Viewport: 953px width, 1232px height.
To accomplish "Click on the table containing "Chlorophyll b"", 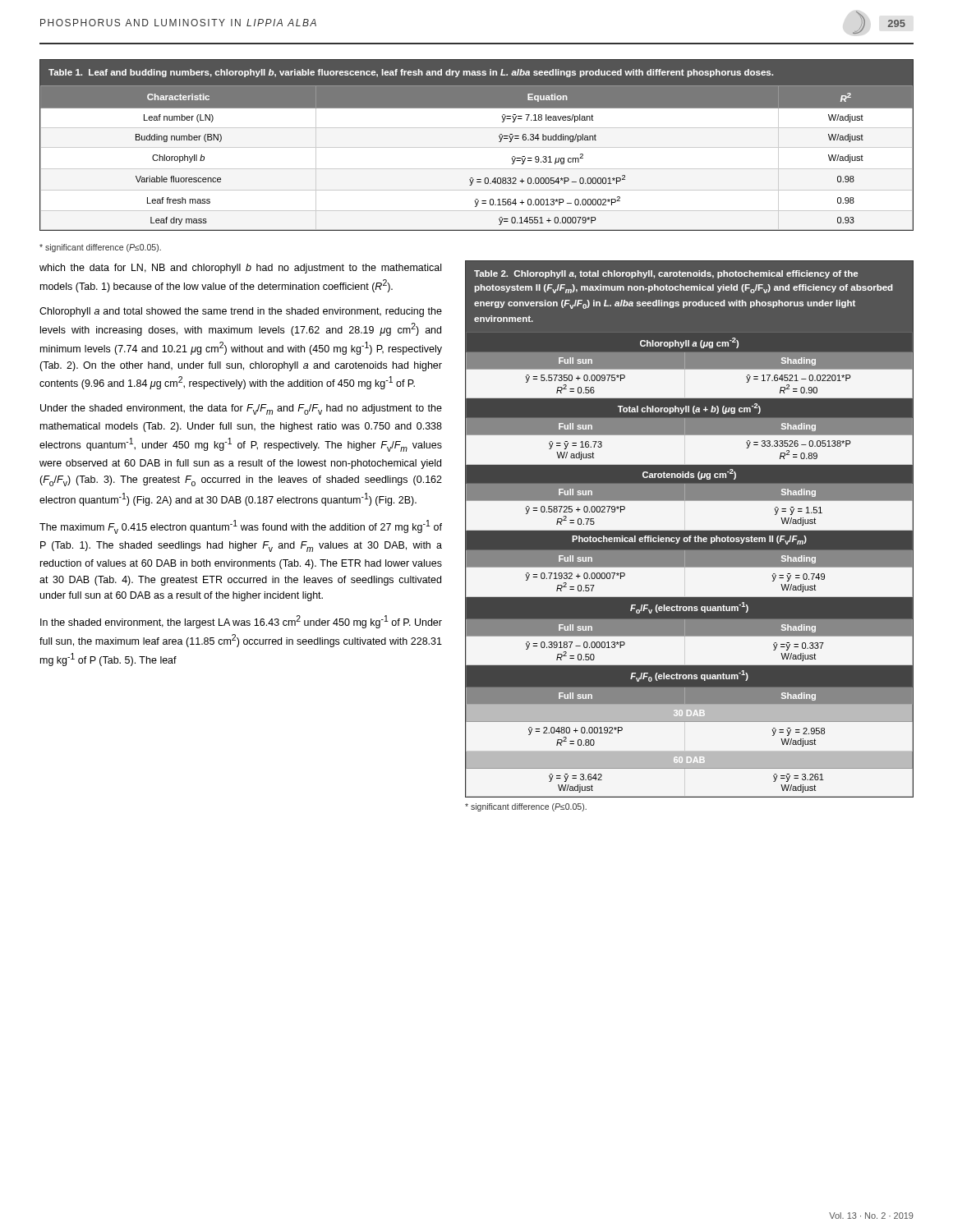I will [476, 145].
